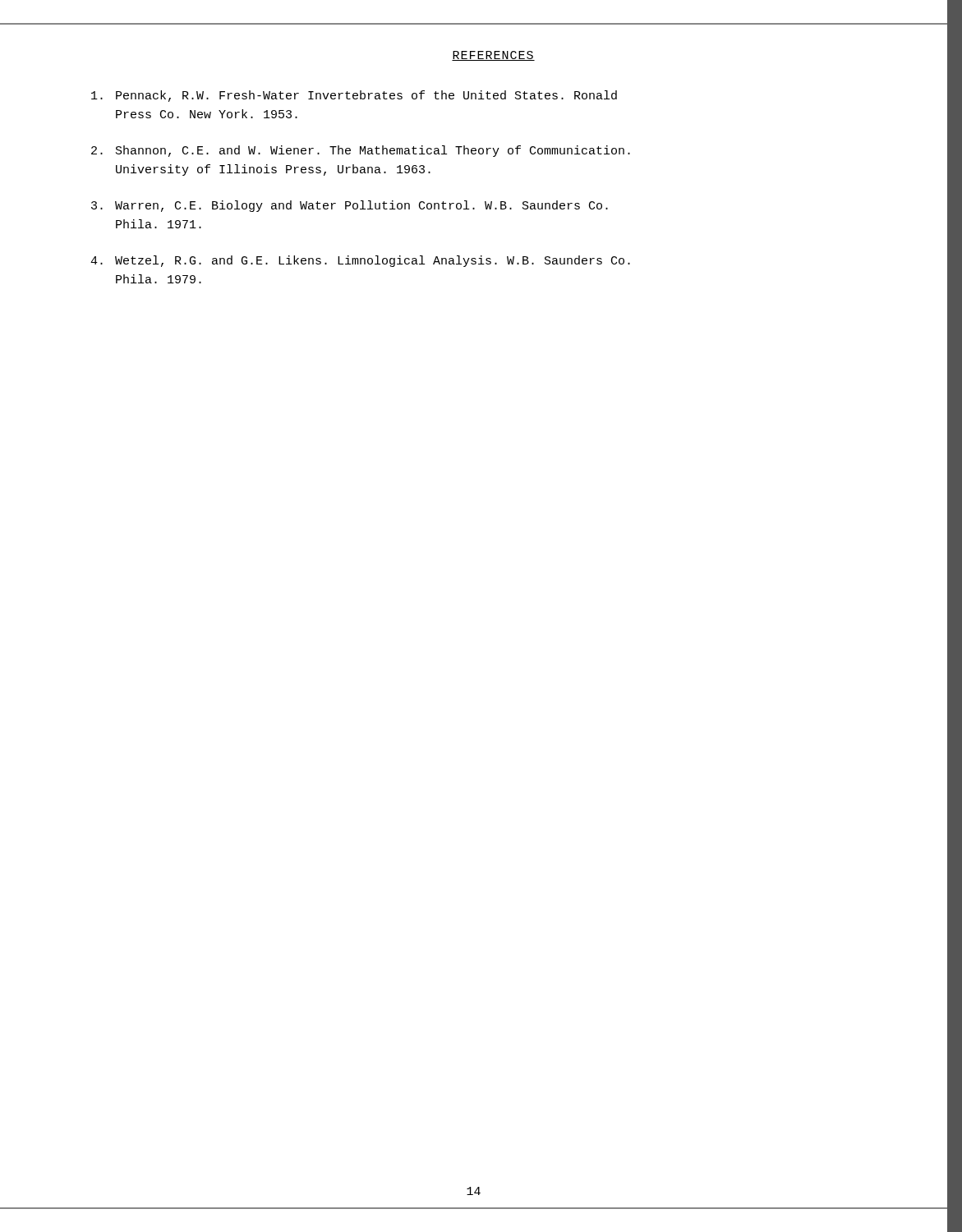Point to the block beginning "Pennack, R.W. Fresh-Water Invertebrates of the United"

pyautogui.click(x=346, y=106)
